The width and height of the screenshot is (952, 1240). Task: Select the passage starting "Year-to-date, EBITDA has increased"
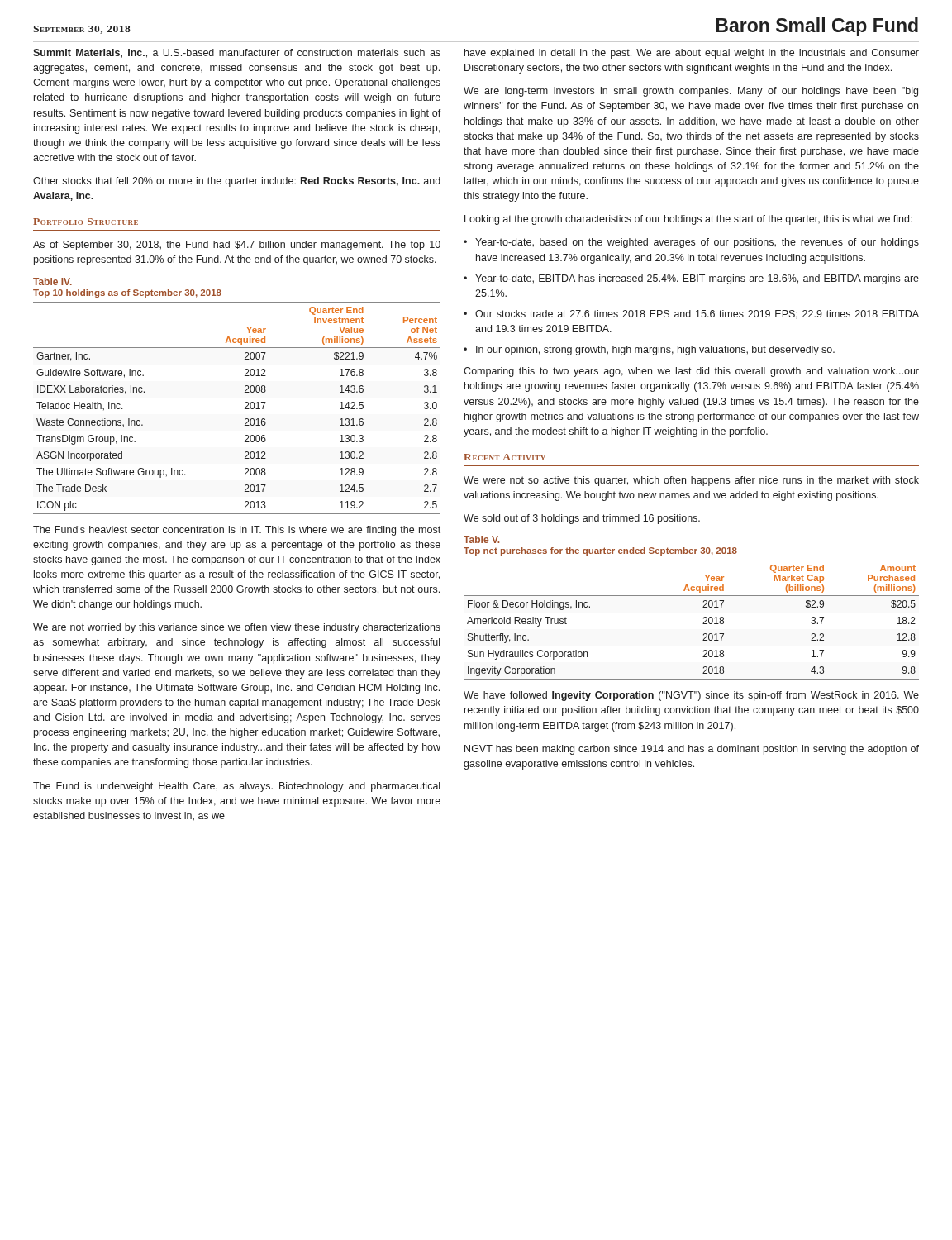pyautogui.click(x=697, y=286)
